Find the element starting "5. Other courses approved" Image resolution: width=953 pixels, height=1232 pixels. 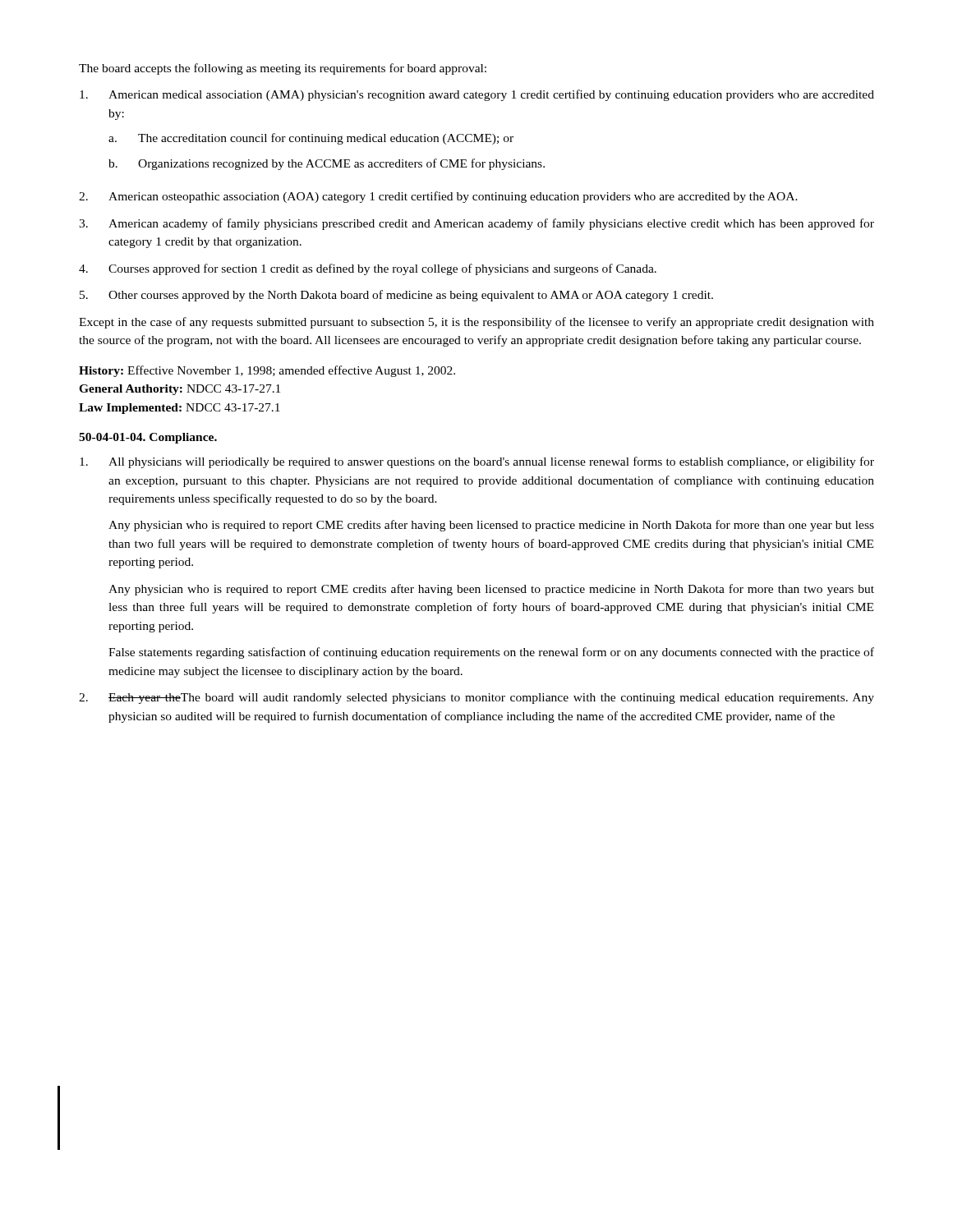476,295
